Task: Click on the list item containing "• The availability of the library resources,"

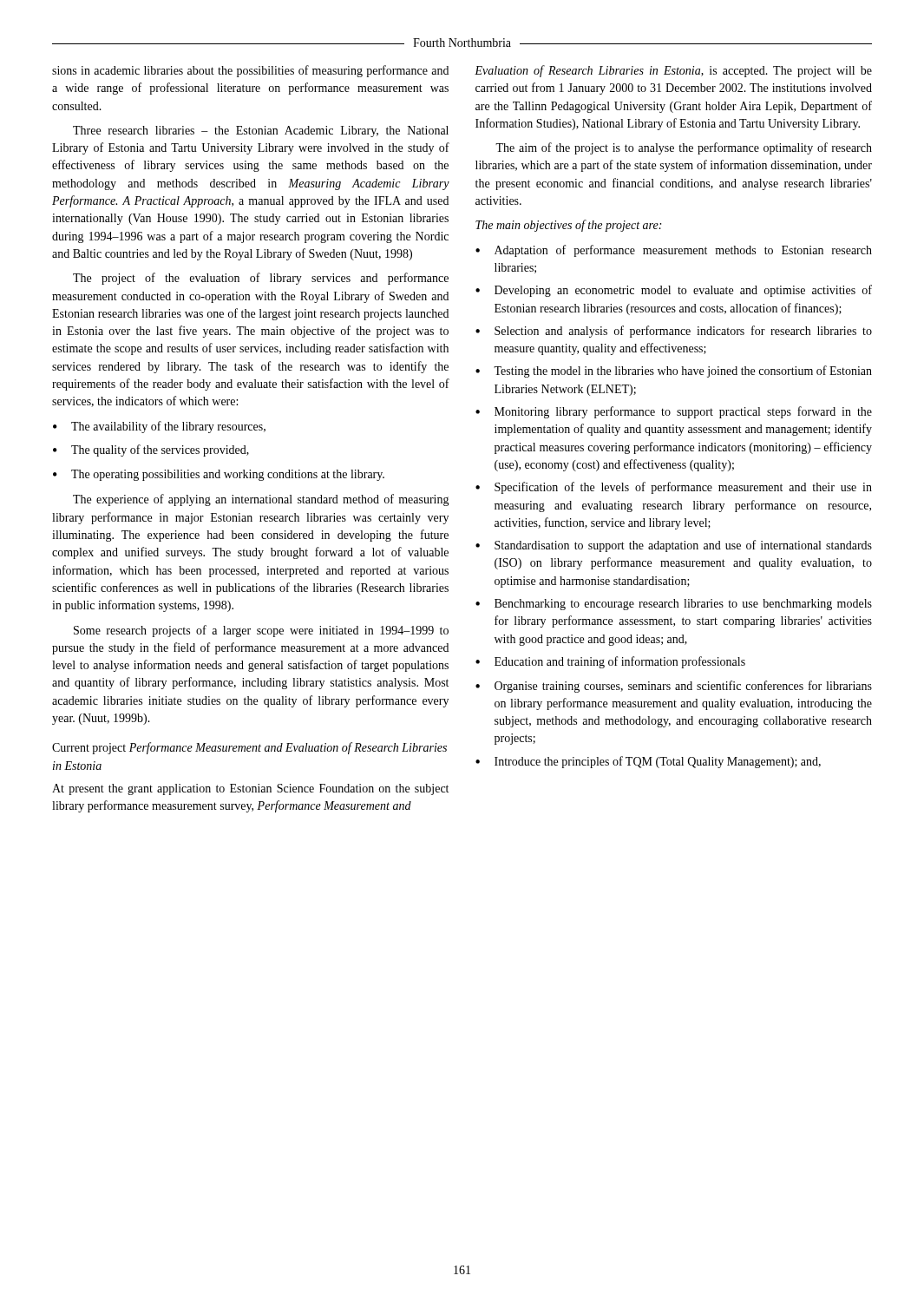Action: [x=250, y=427]
